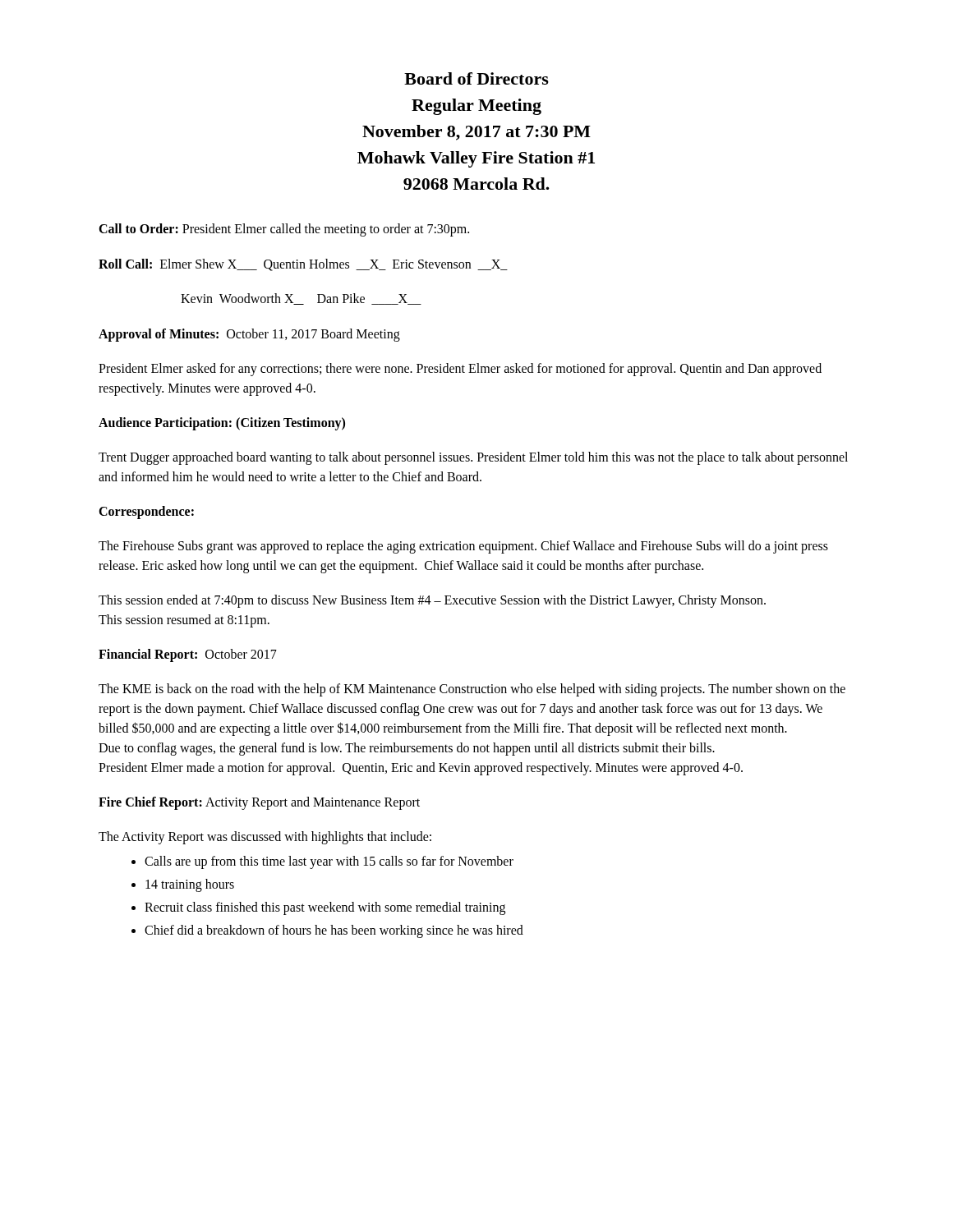This screenshot has height=1232, width=953.
Task: Click on the text block that reads "President Elmer asked"
Action: click(476, 378)
